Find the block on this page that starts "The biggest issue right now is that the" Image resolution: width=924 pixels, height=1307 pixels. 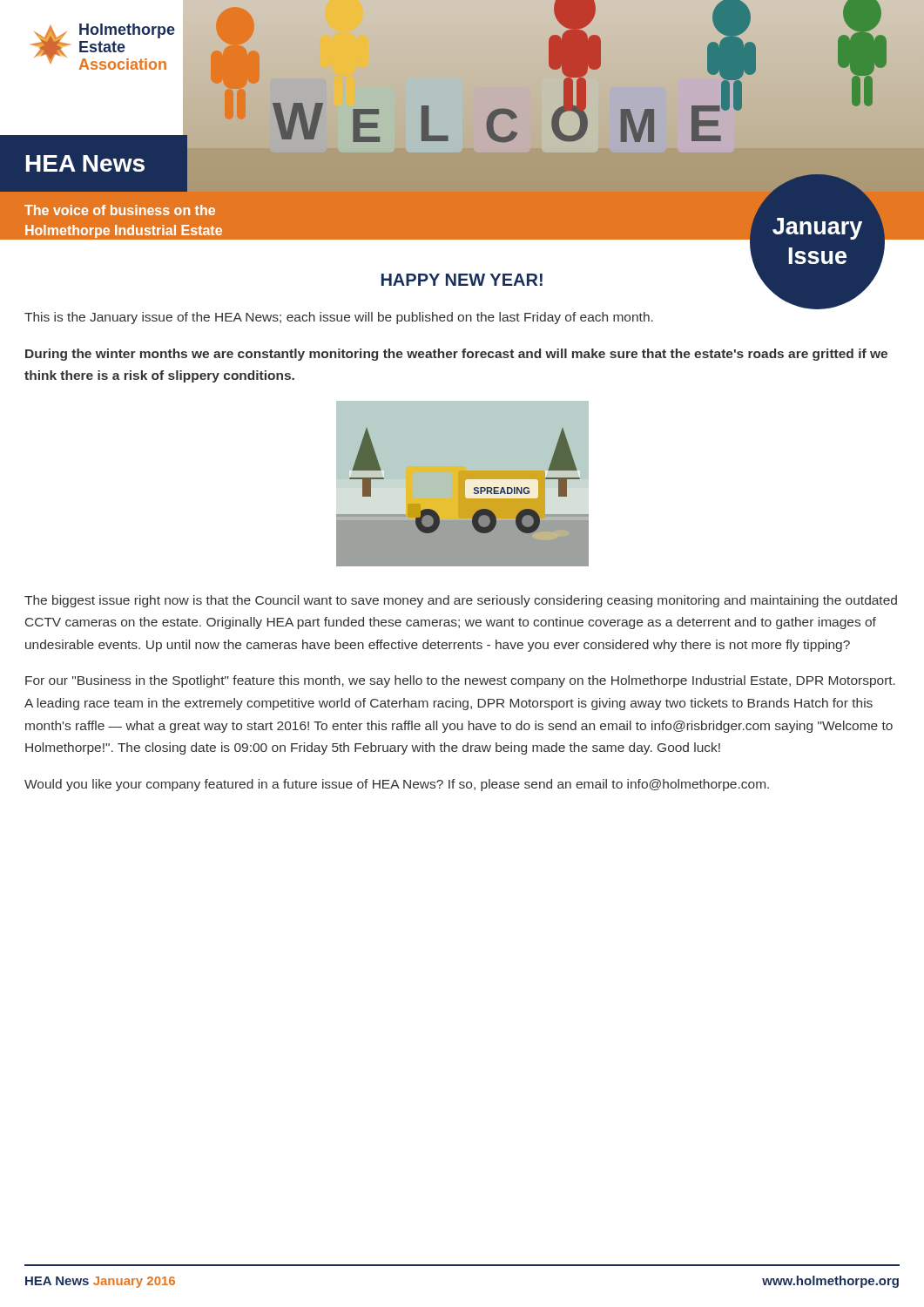461,622
